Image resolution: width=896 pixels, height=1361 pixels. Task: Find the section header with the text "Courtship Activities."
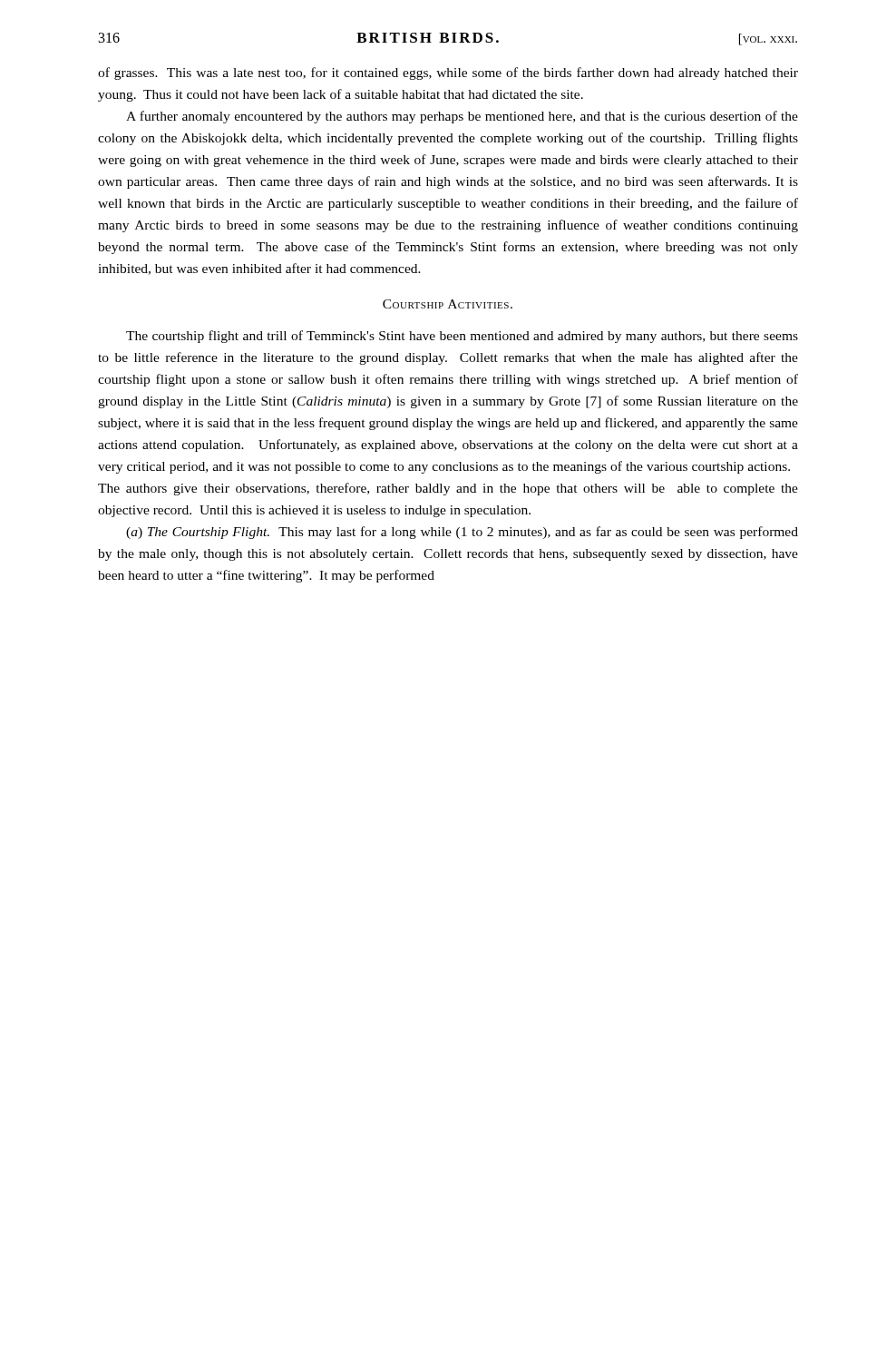point(448,304)
